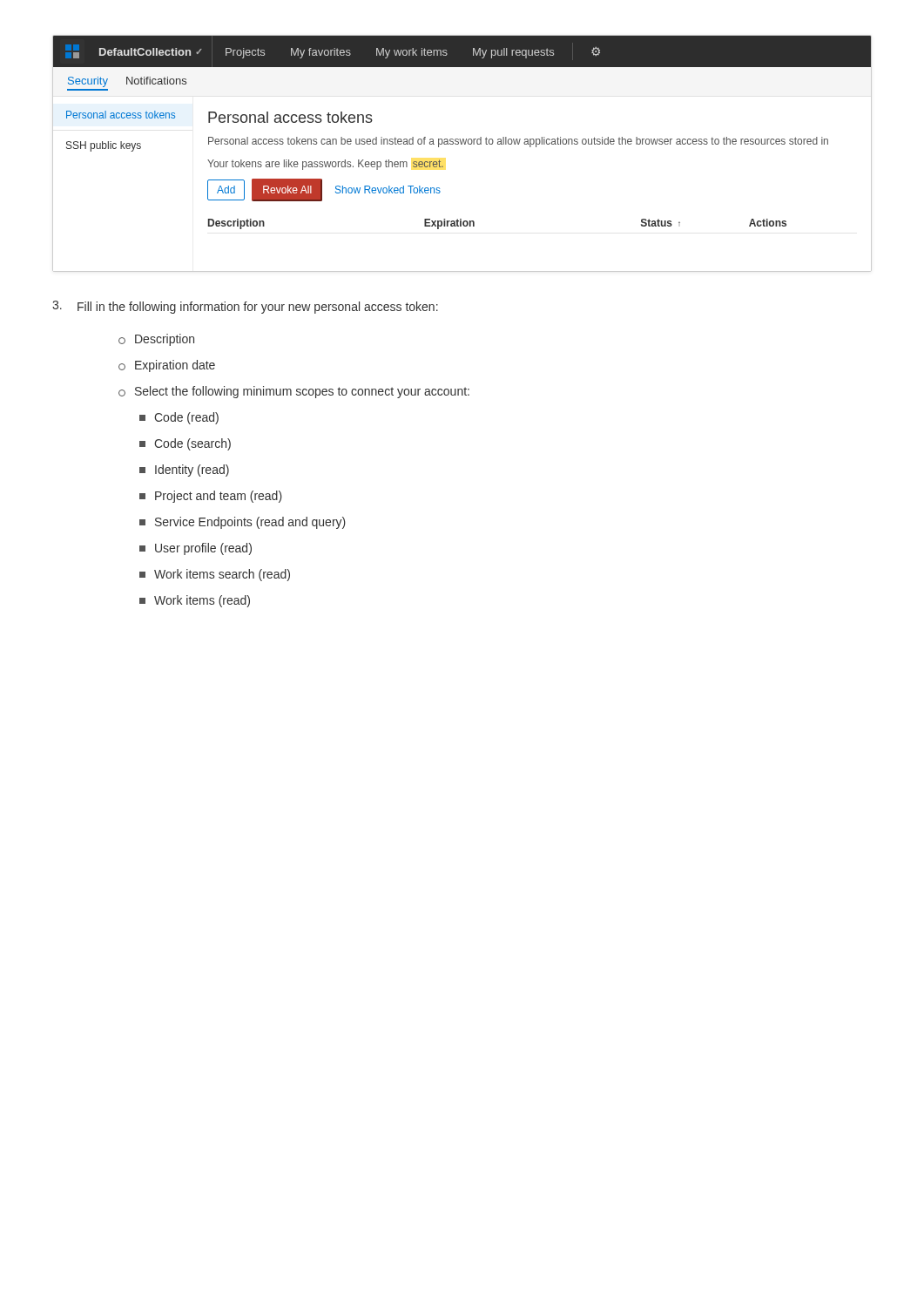Click on the element starting "Service Endpoints (read and query)"
924x1307 pixels.
(x=250, y=522)
